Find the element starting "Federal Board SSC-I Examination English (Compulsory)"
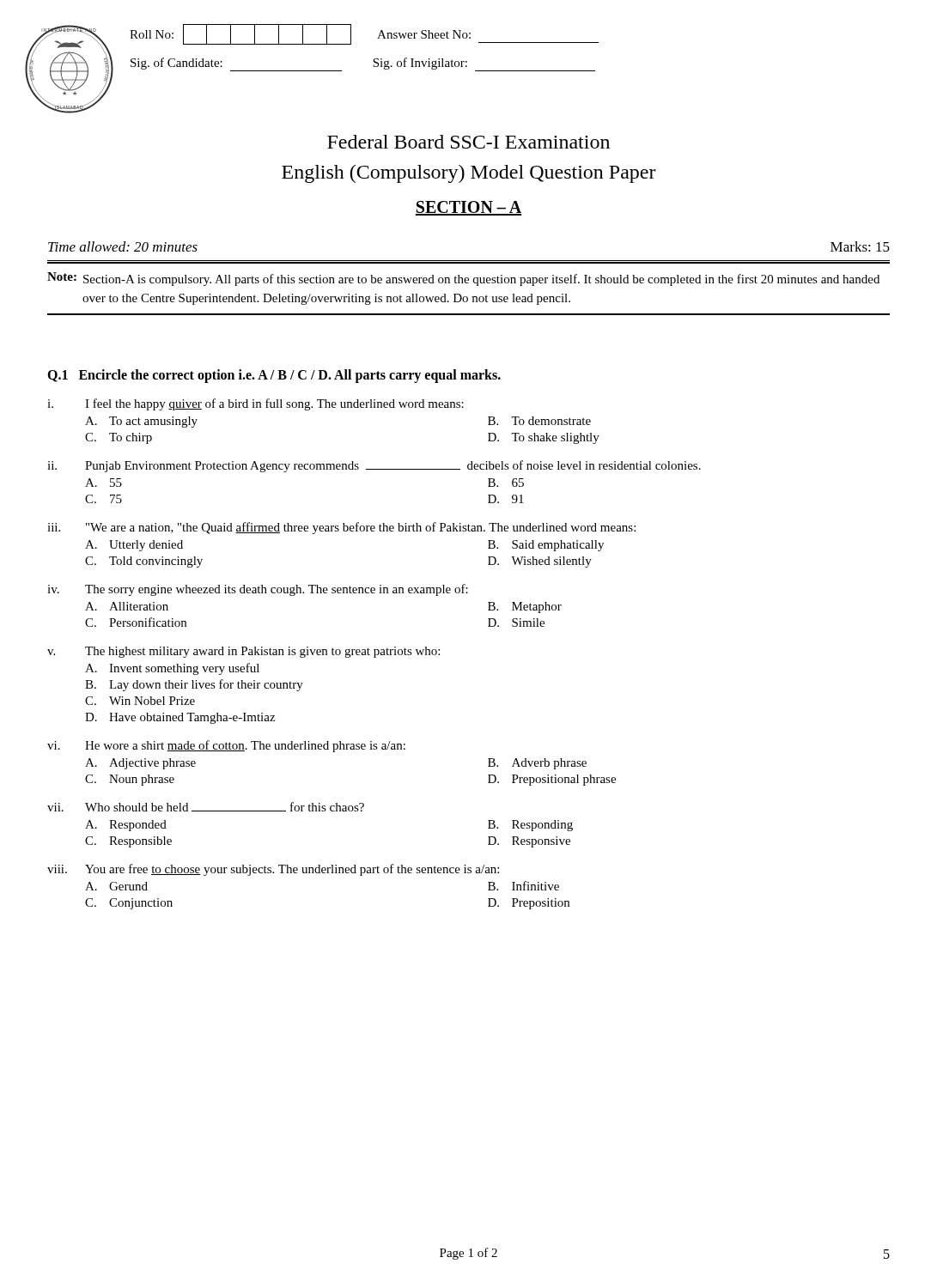 coord(468,157)
